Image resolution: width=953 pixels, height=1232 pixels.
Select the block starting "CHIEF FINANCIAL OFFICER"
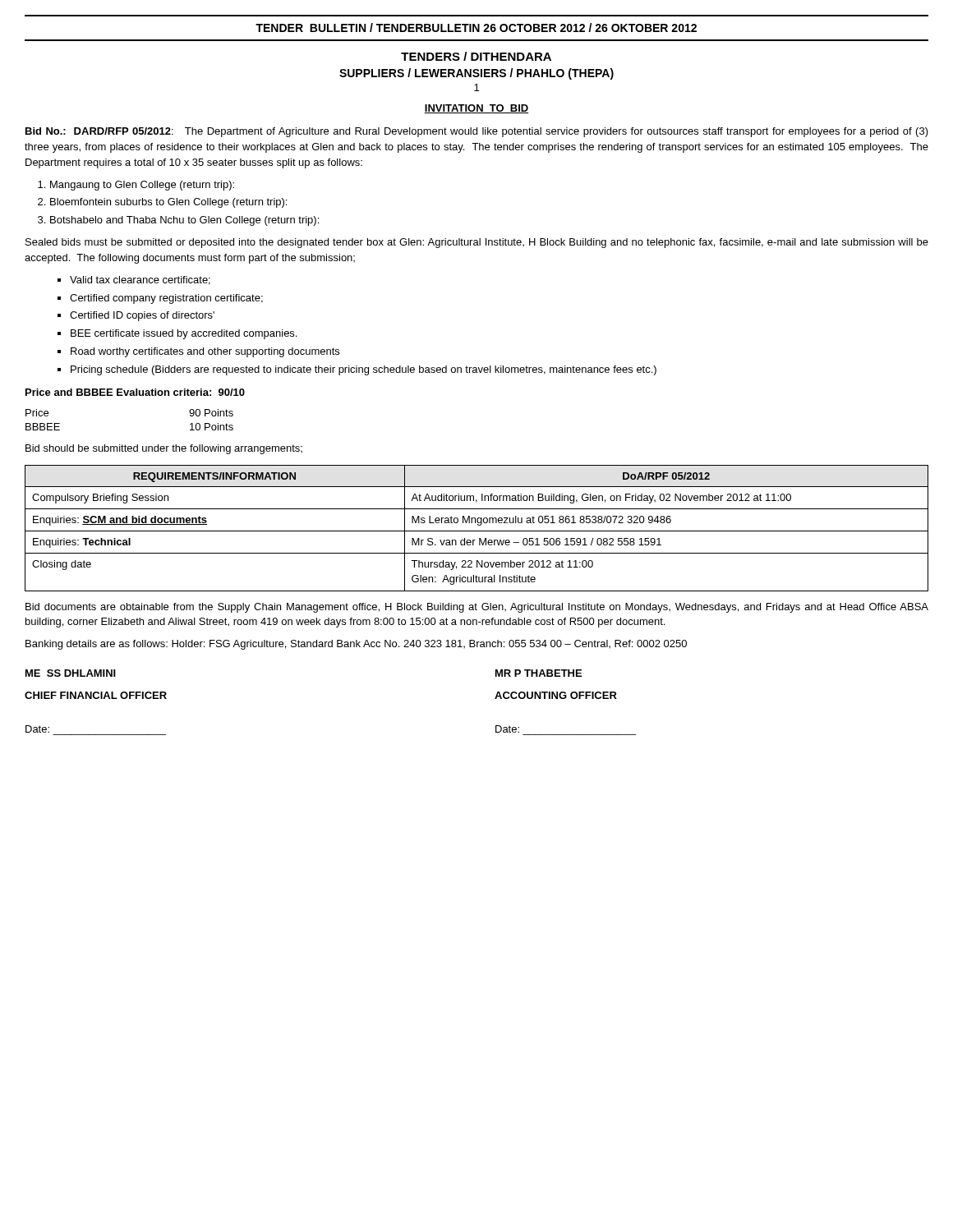pyautogui.click(x=96, y=695)
